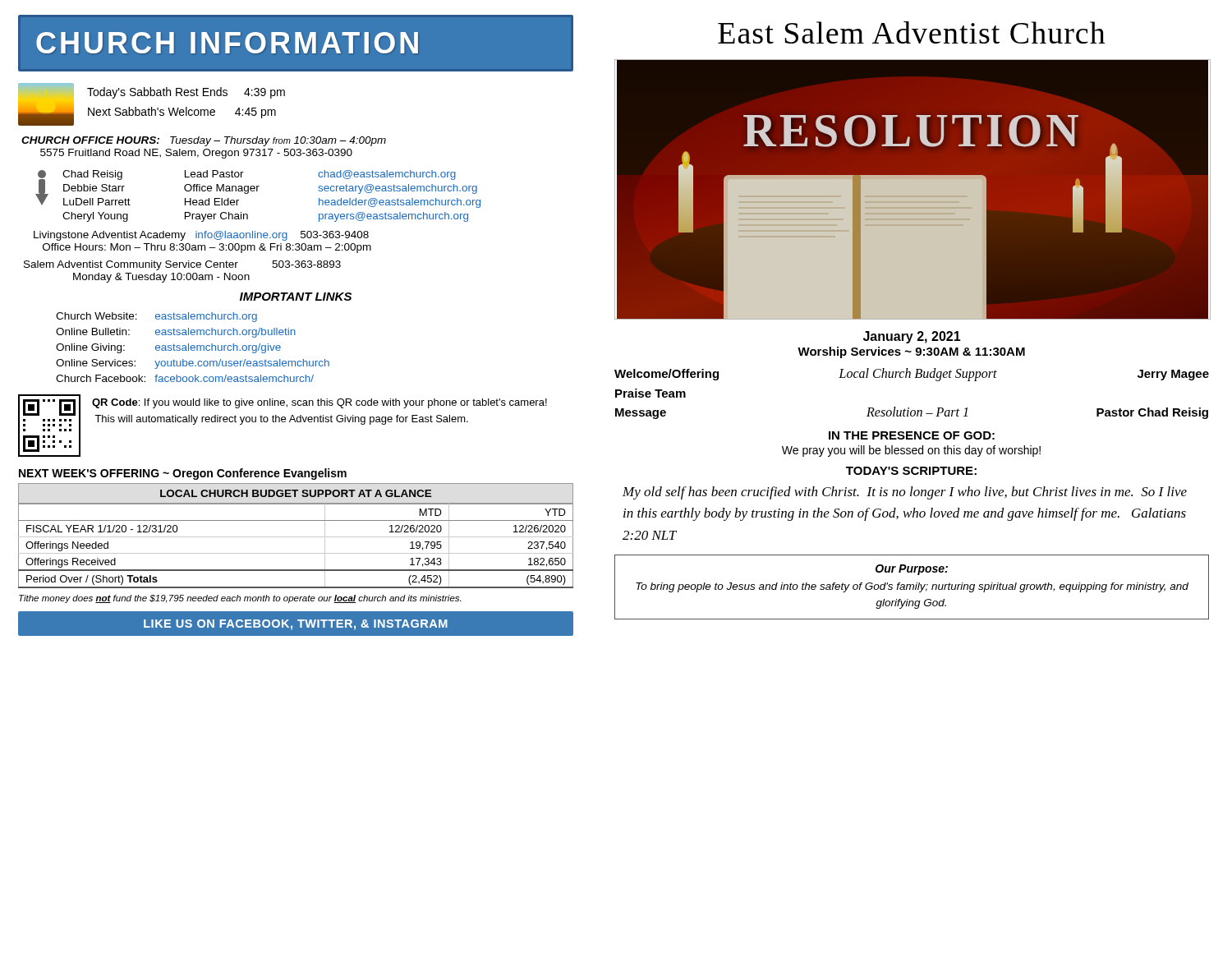Click where it says "TODAY'S SCRIPTURE:"
1232x953 pixels.
click(912, 470)
